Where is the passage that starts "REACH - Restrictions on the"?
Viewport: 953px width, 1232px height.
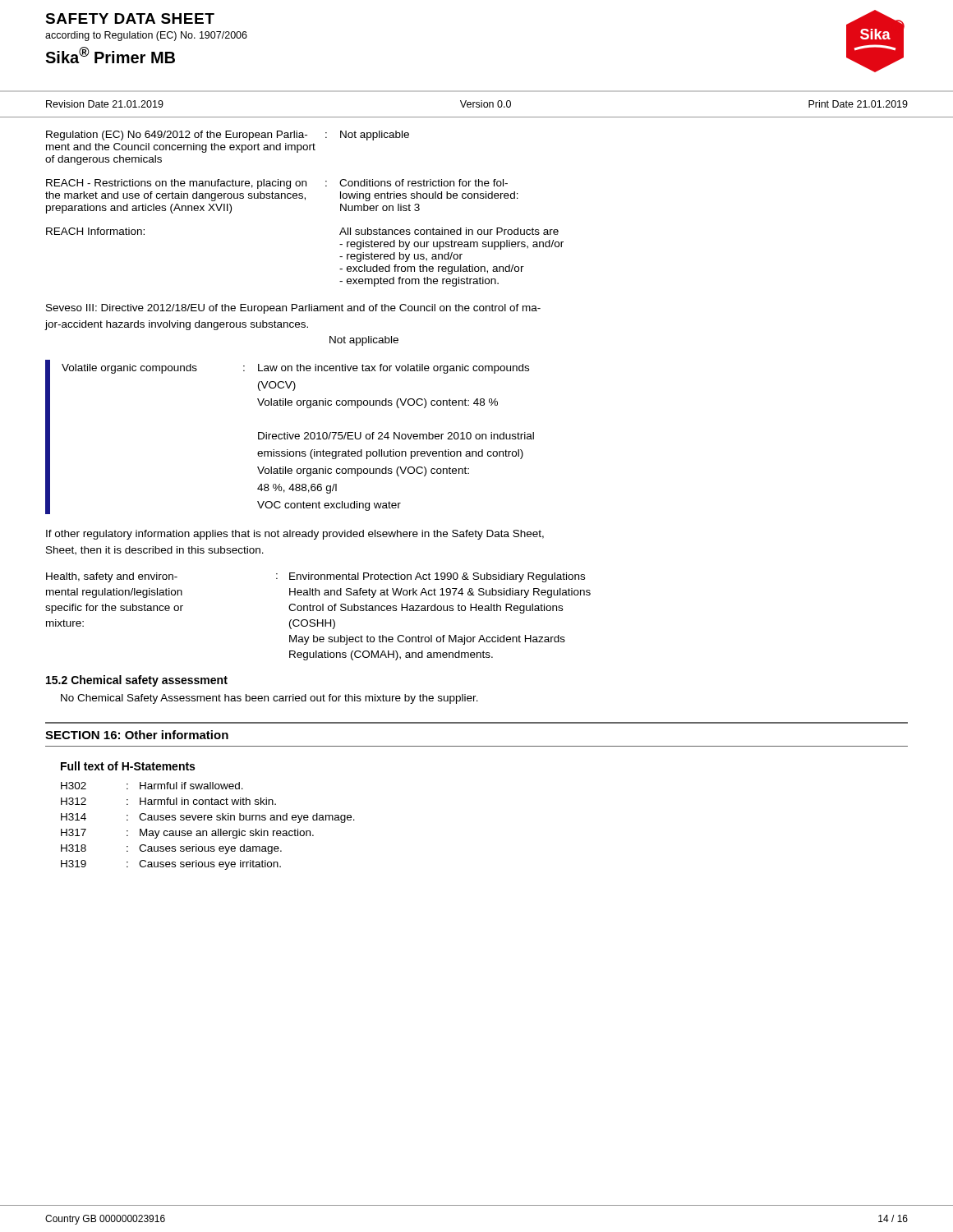(476, 195)
